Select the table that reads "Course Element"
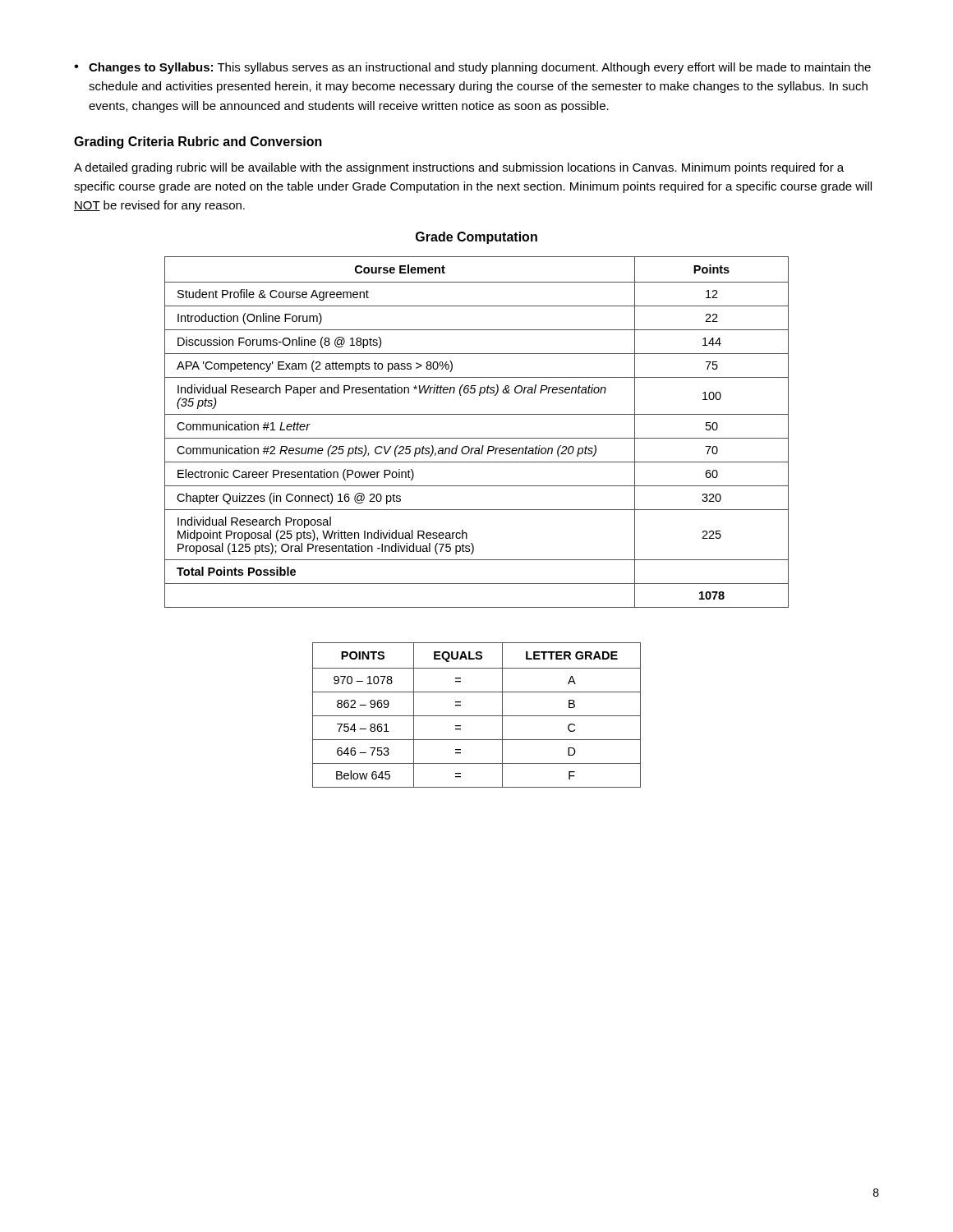Screen dimensions: 1232x953 tap(476, 432)
